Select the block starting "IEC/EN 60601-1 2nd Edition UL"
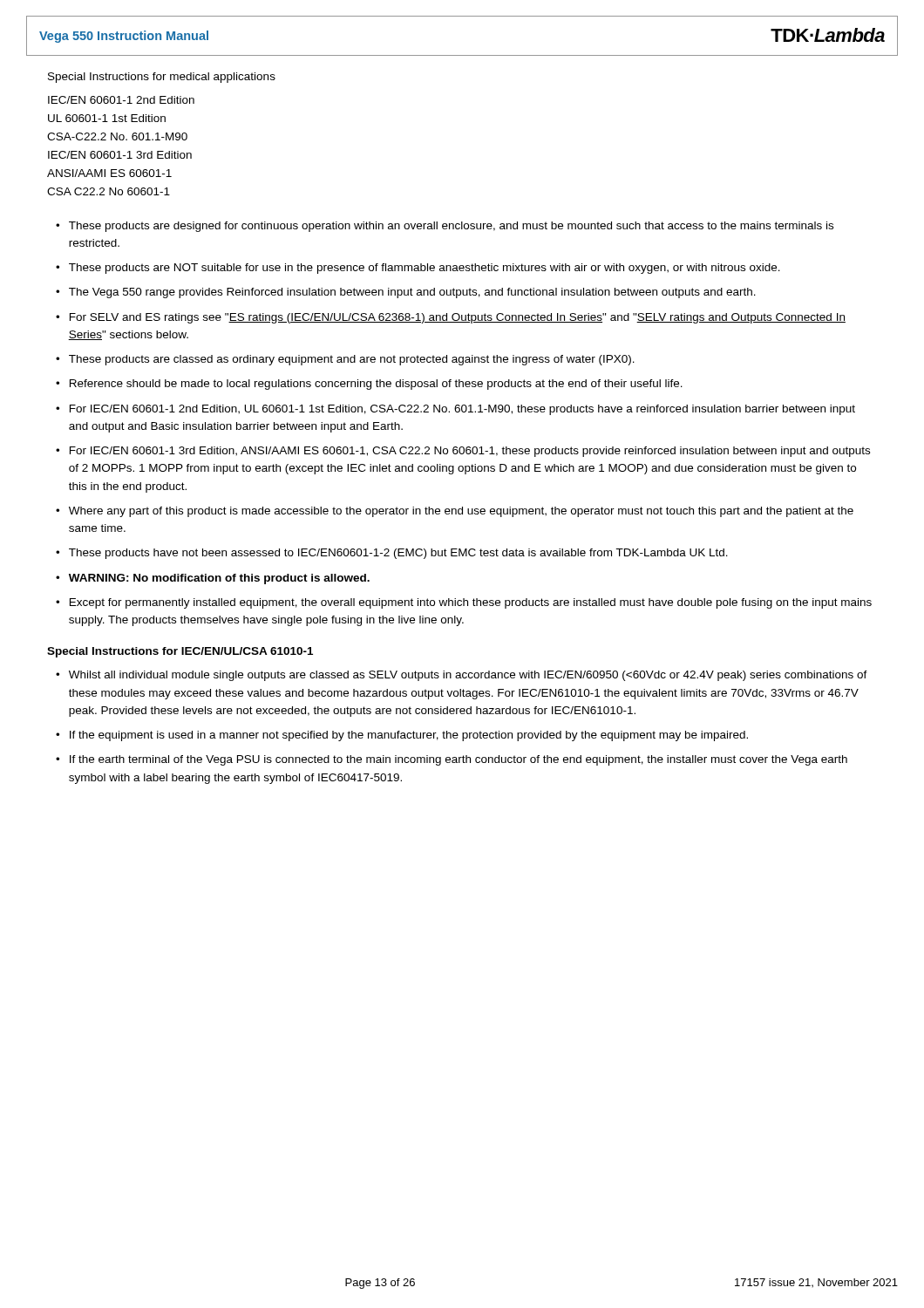Image resolution: width=924 pixels, height=1308 pixels. click(121, 145)
